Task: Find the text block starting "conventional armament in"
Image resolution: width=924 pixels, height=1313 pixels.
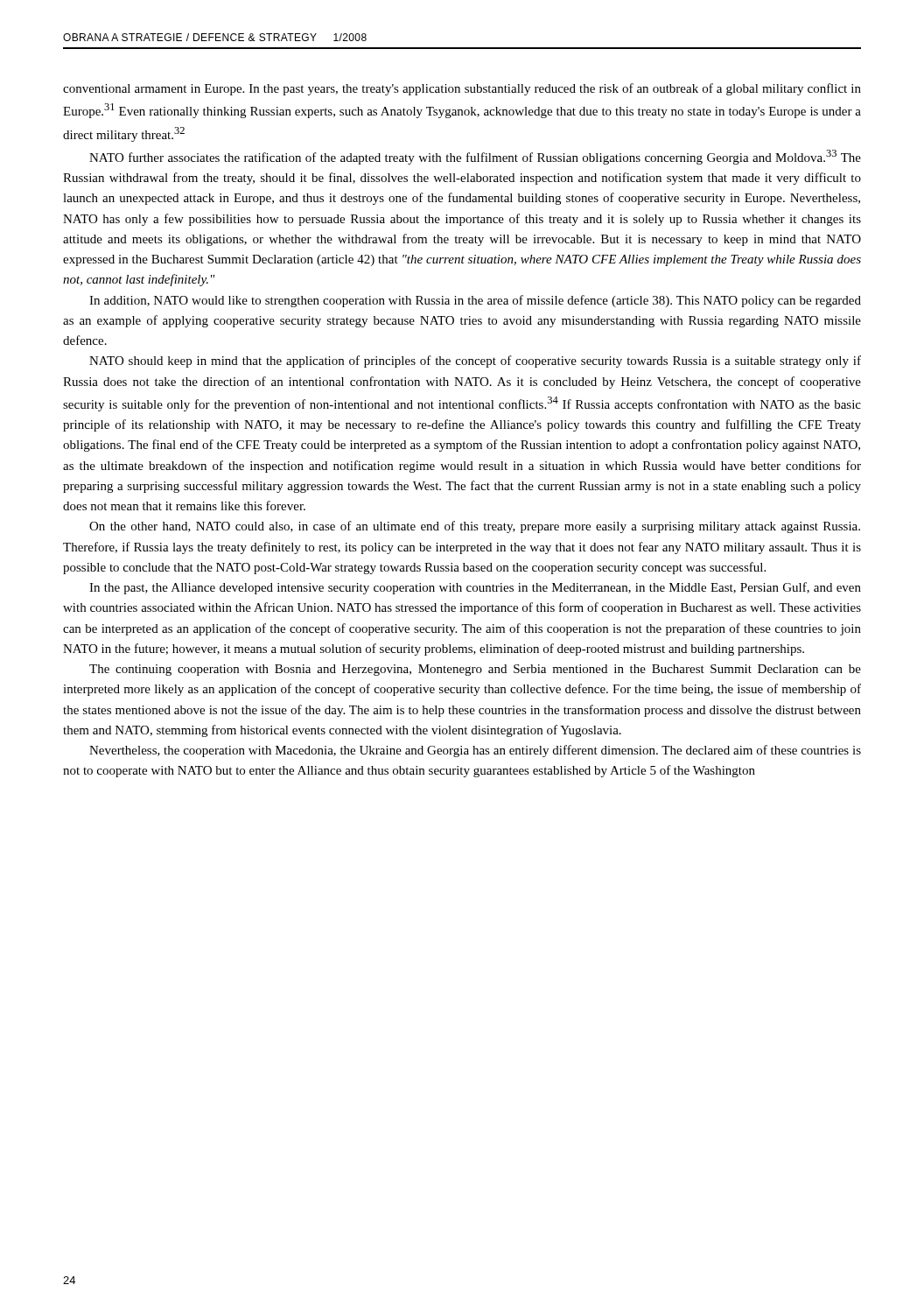Action: pos(462,112)
